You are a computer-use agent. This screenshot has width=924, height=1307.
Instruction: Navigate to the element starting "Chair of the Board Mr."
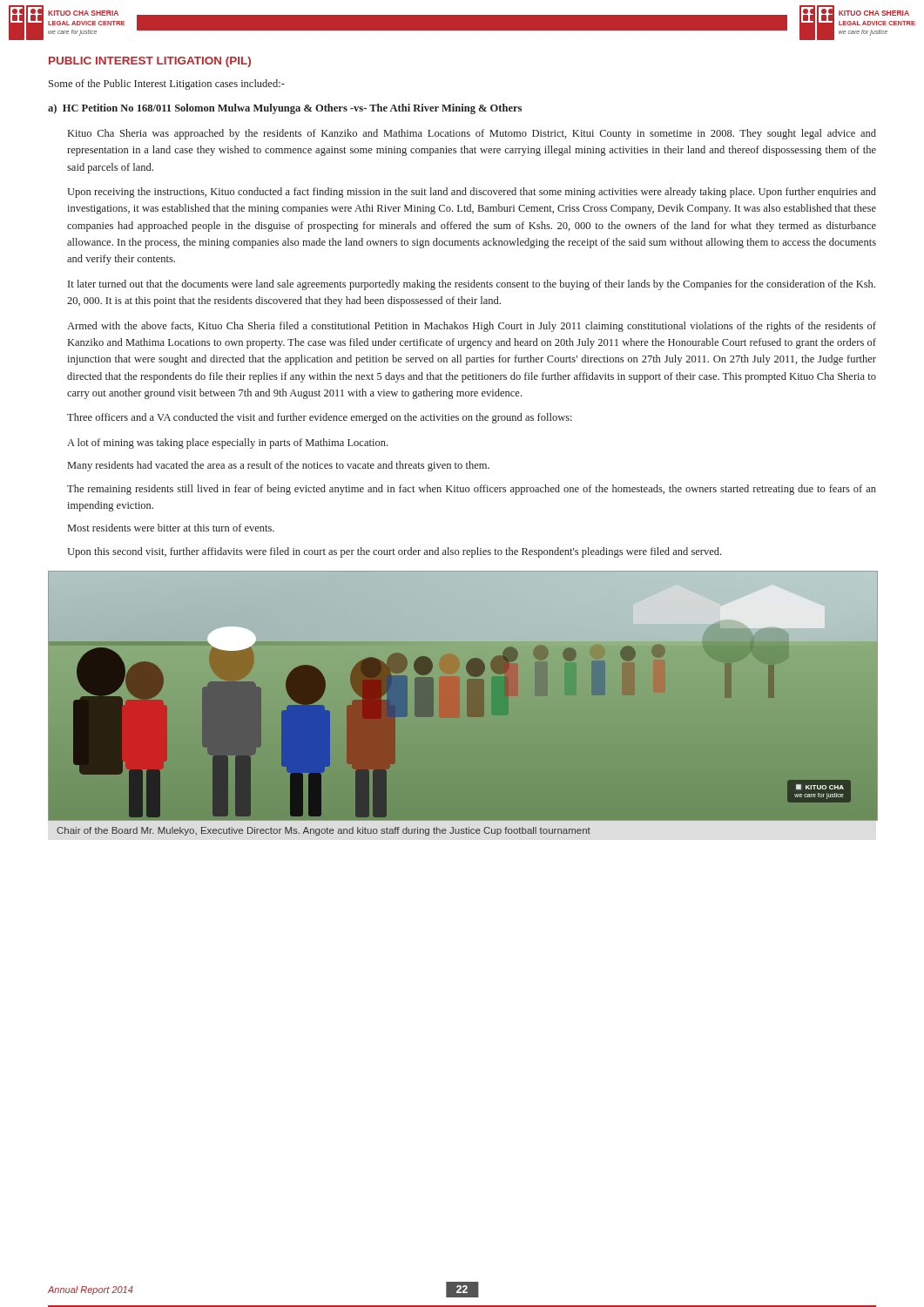(x=323, y=830)
